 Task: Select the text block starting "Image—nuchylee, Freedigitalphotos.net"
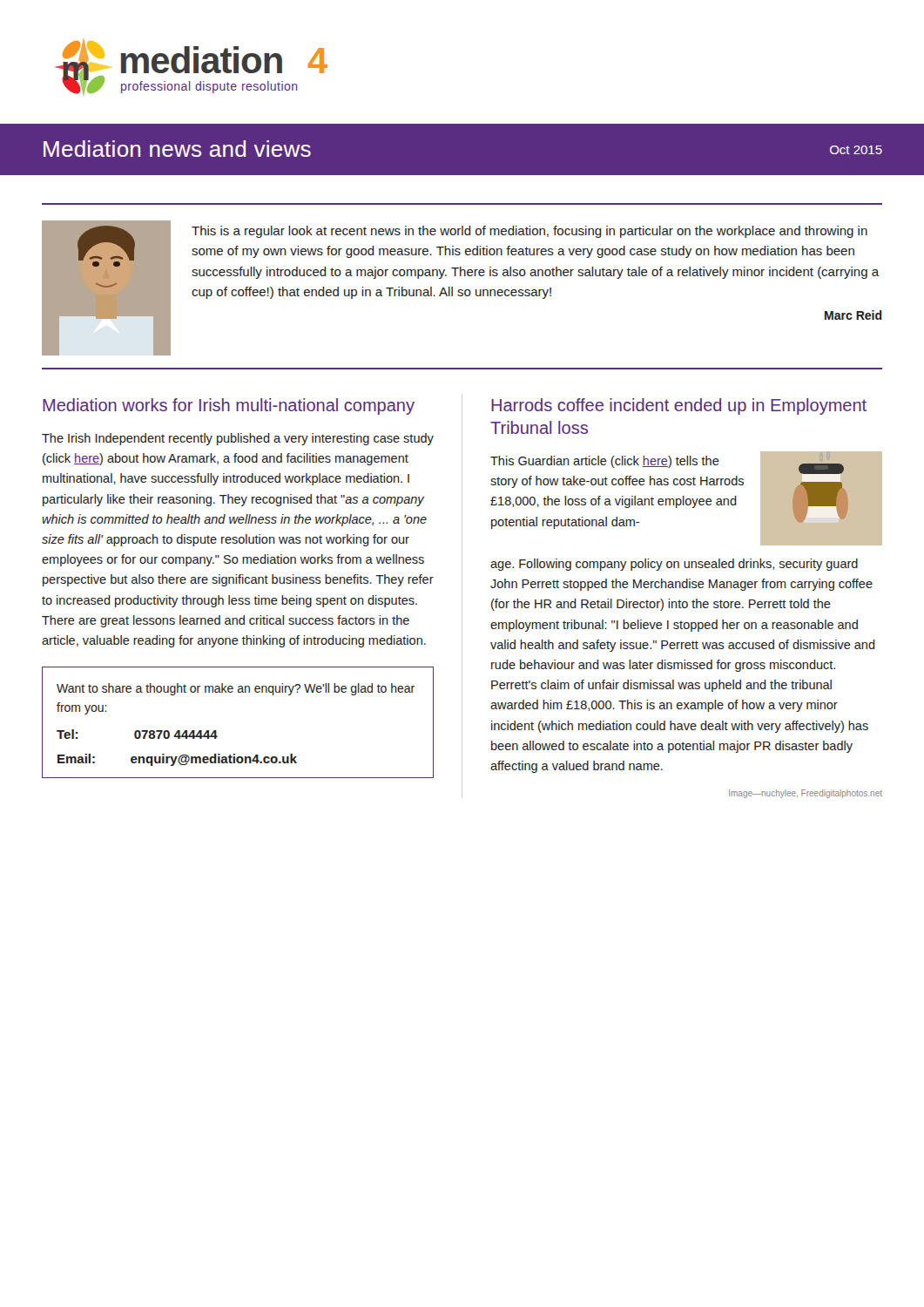[805, 793]
